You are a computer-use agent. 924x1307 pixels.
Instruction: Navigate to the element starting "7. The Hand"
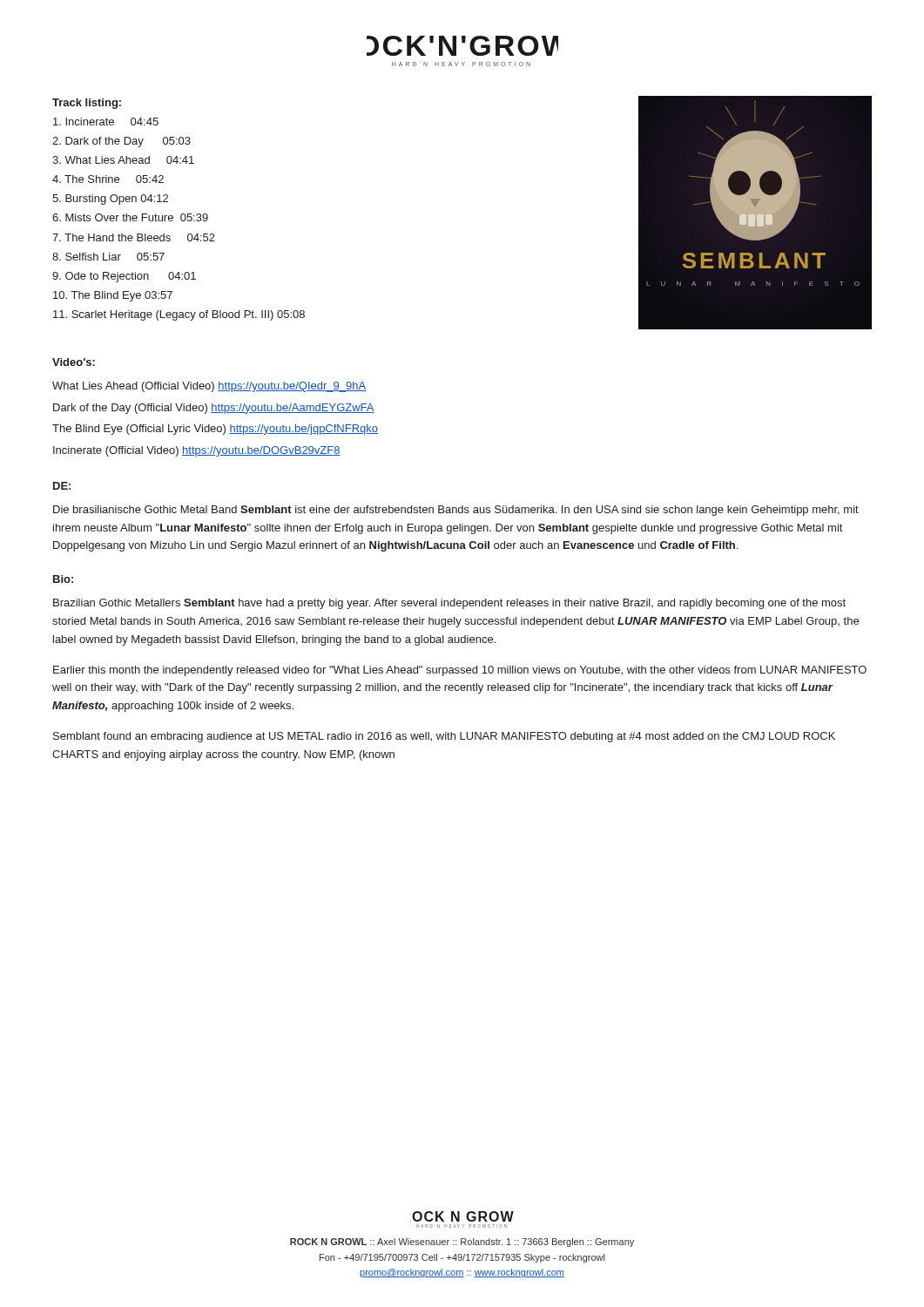pyautogui.click(x=134, y=237)
